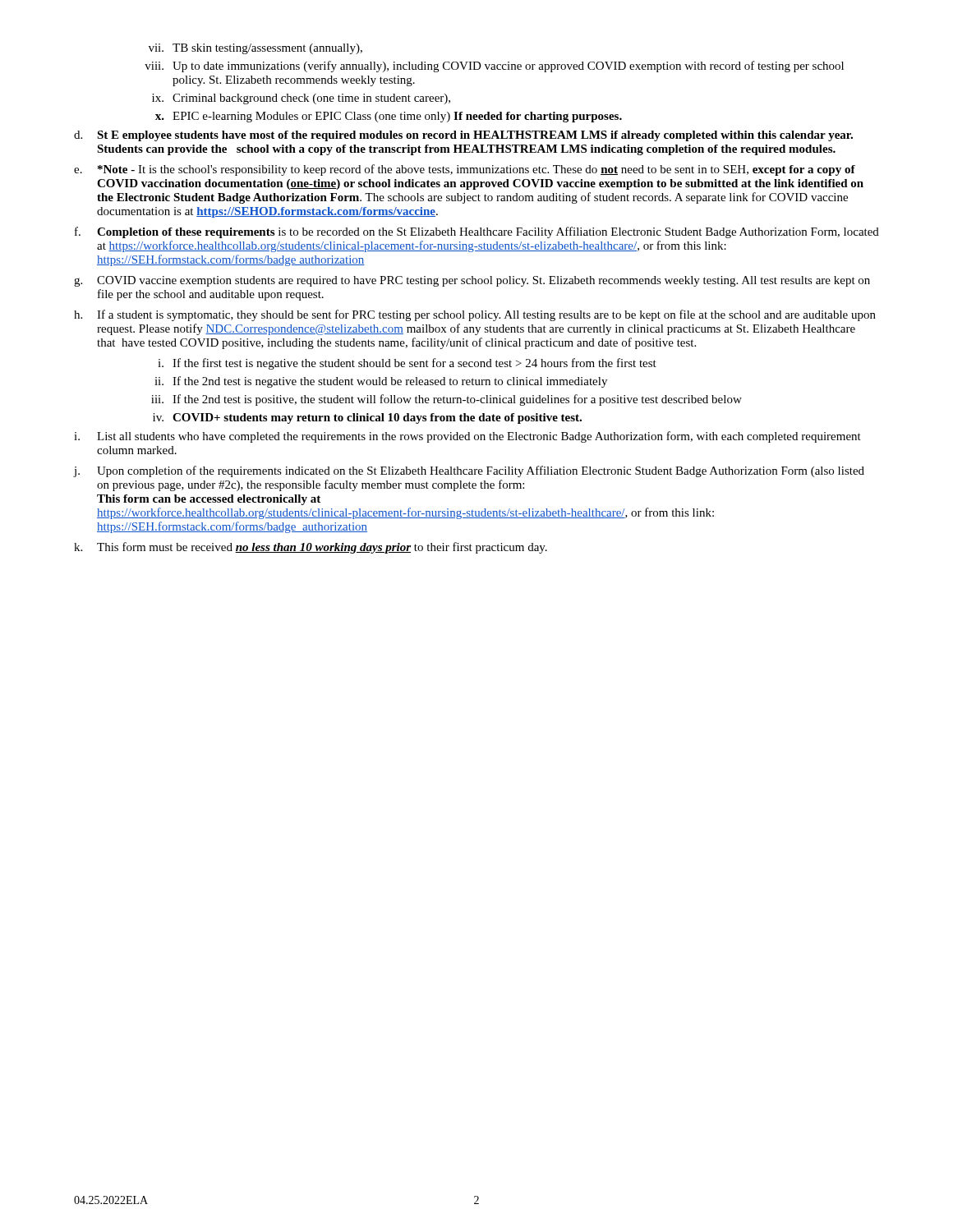Locate the text block starting "i. If the"
Screen dimensions: 1232x953
(x=509, y=363)
